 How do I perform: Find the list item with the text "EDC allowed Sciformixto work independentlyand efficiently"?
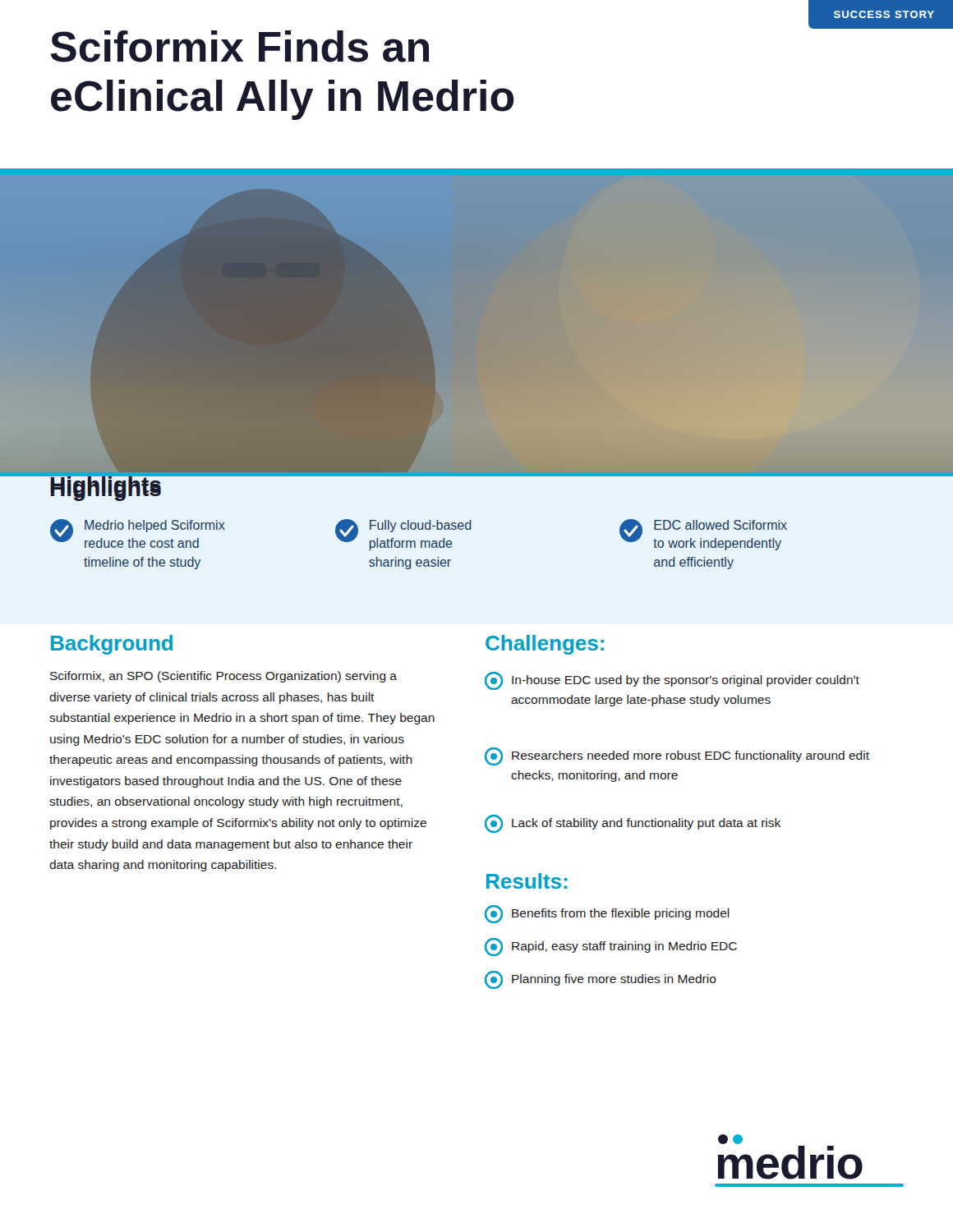tap(703, 544)
